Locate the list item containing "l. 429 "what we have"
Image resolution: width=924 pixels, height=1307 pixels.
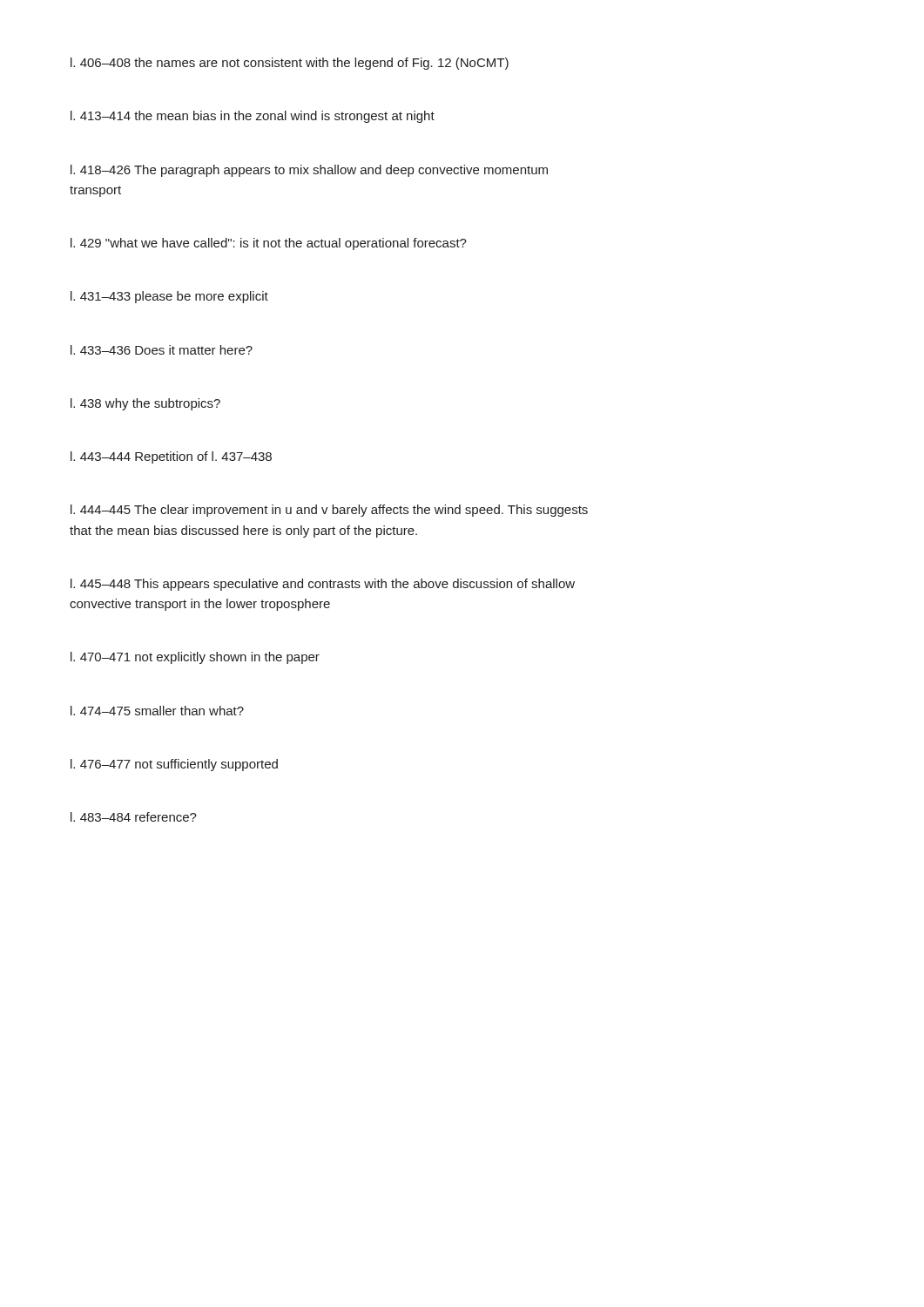click(268, 243)
